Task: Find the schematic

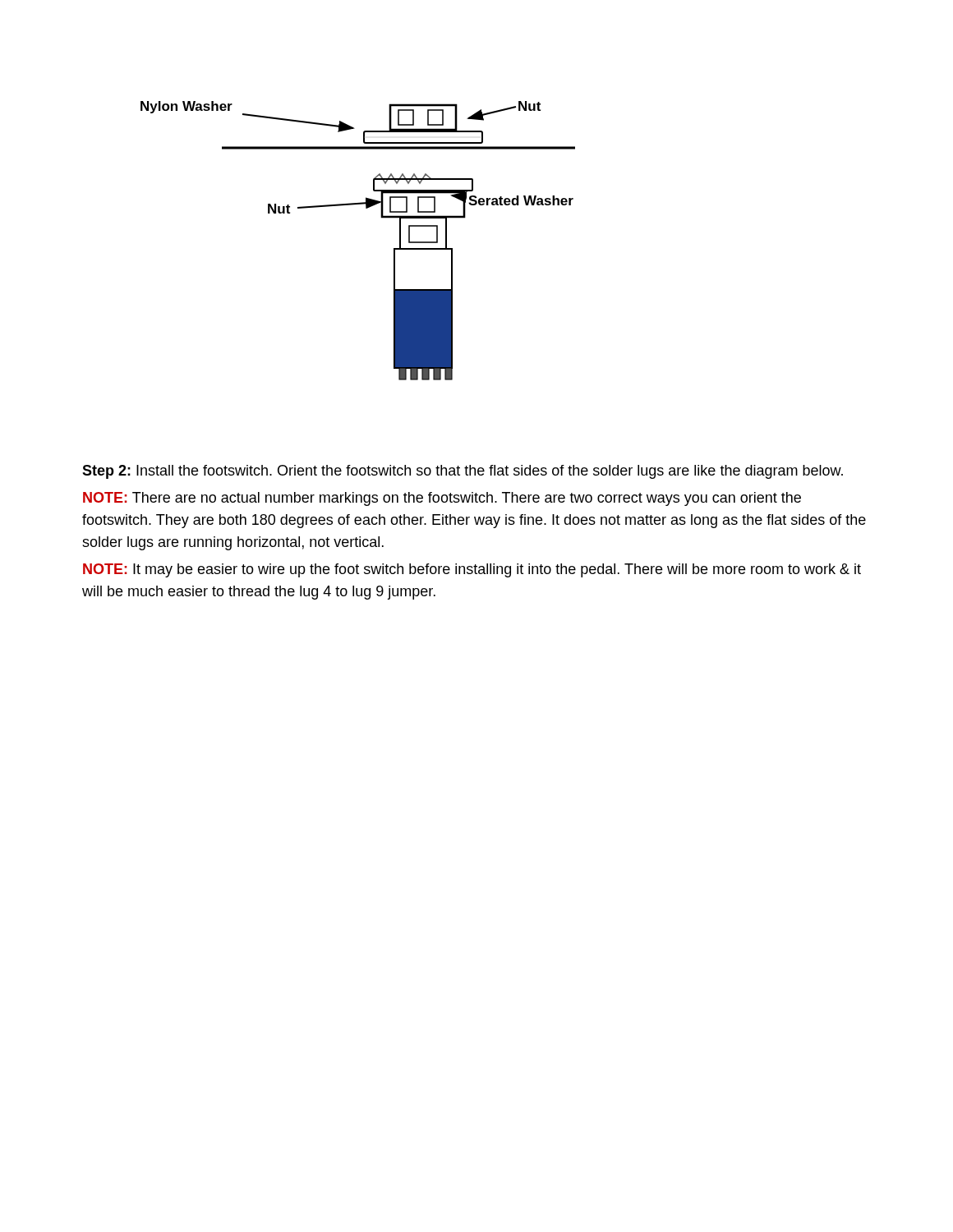Action: 394,246
